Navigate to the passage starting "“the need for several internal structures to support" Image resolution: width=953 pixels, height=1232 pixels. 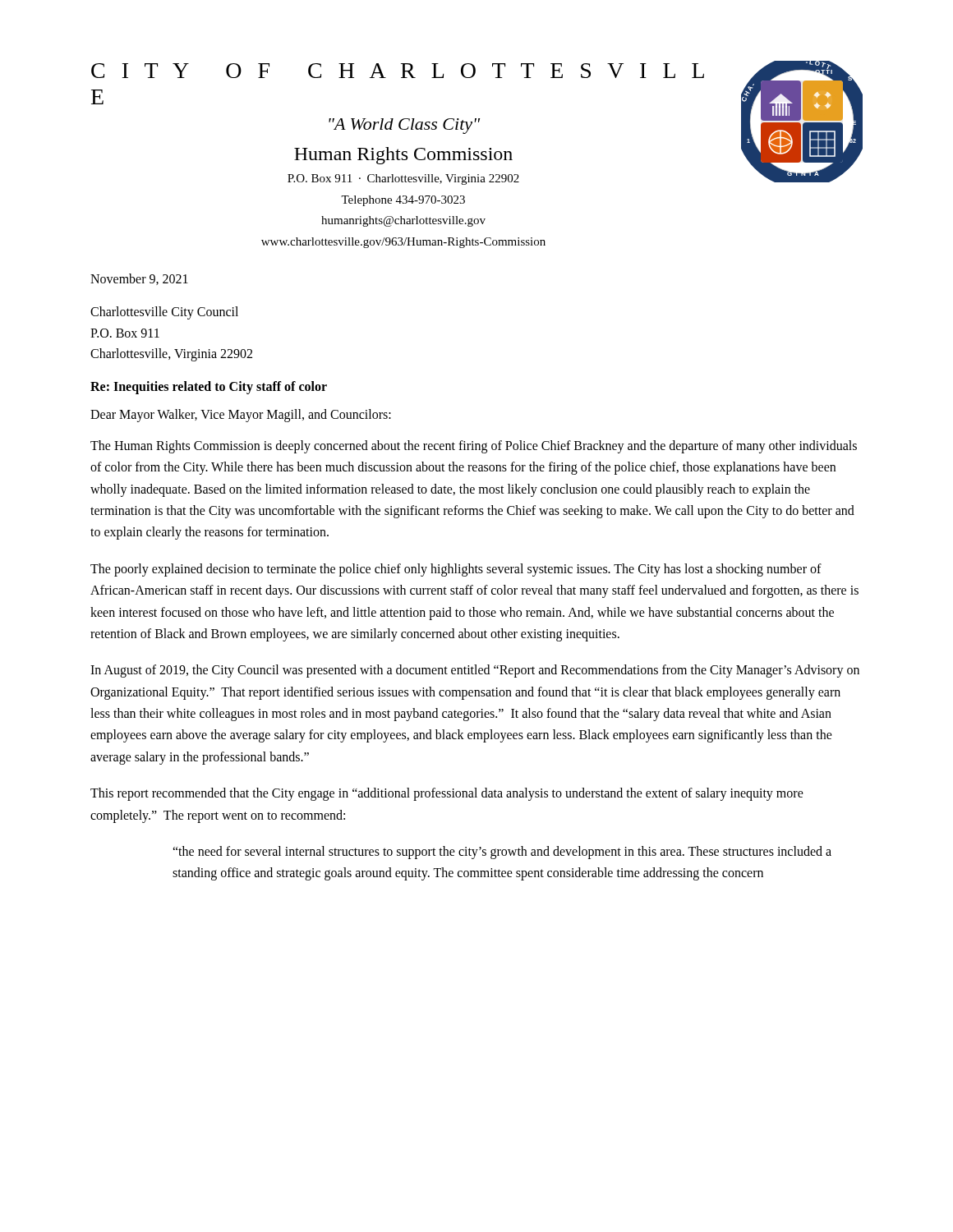click(x=502, y=862)
